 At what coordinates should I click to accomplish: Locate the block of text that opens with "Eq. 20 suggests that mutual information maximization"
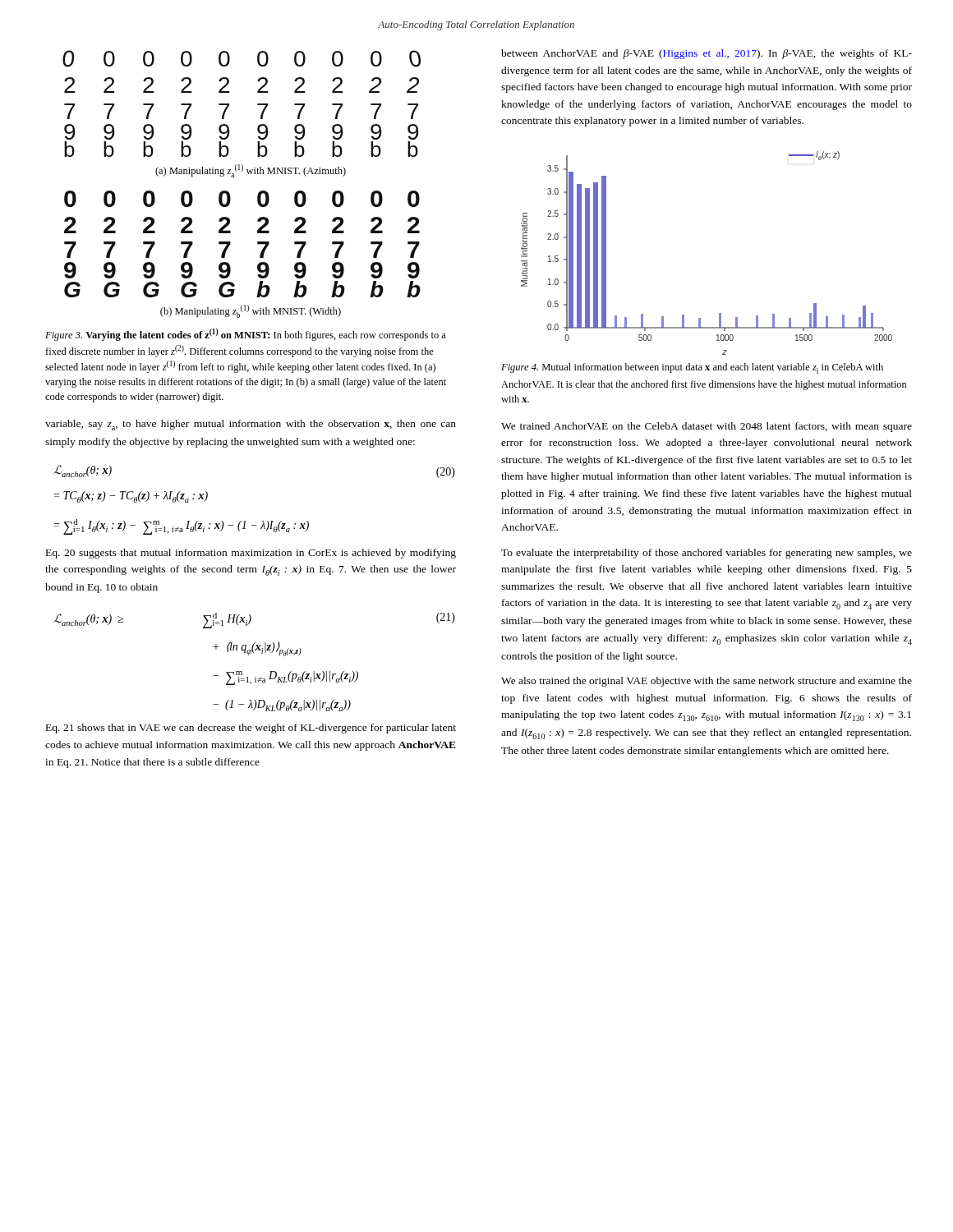coord(251,570)
